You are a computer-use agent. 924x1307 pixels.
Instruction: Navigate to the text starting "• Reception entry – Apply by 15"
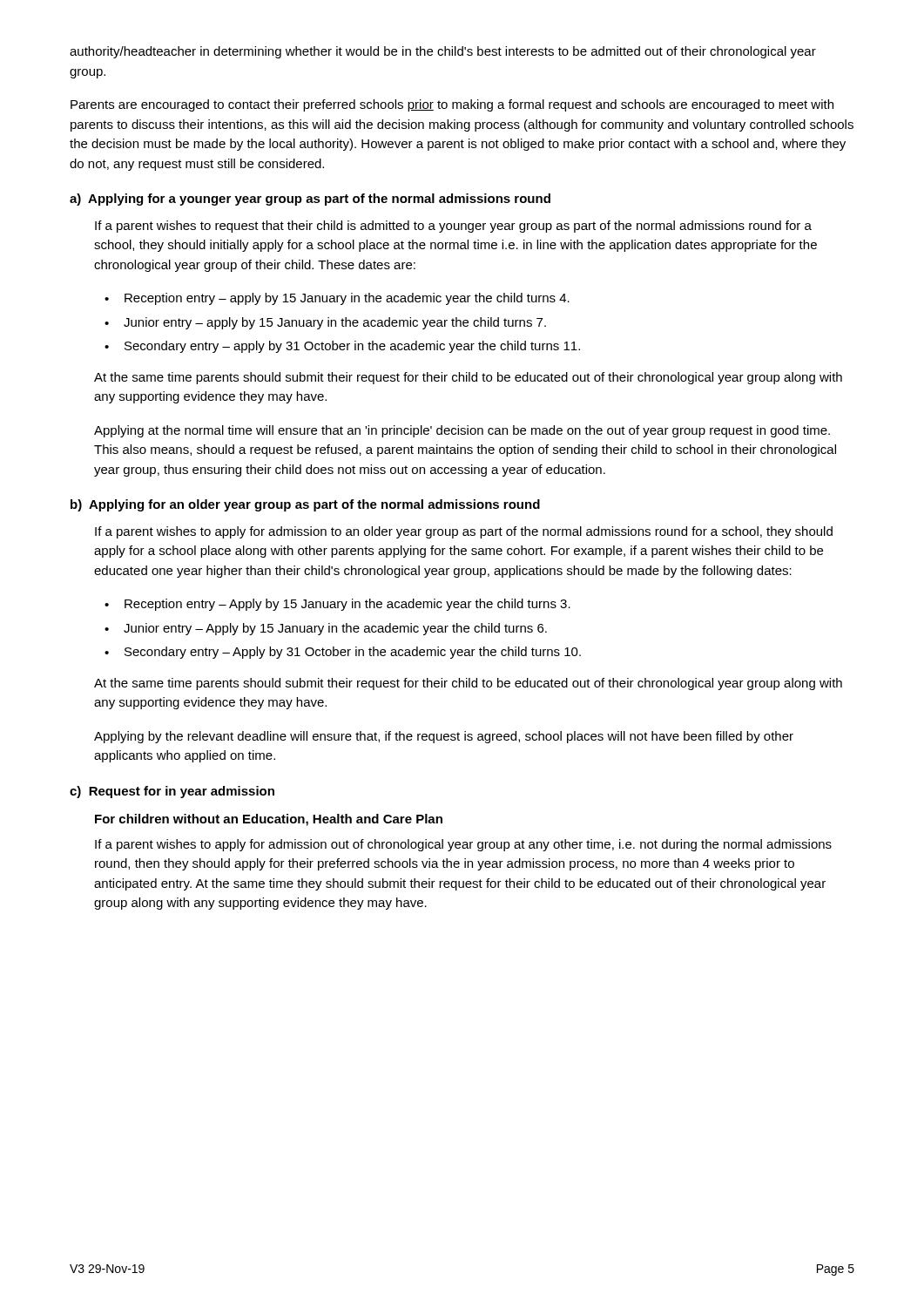(479, 604)
